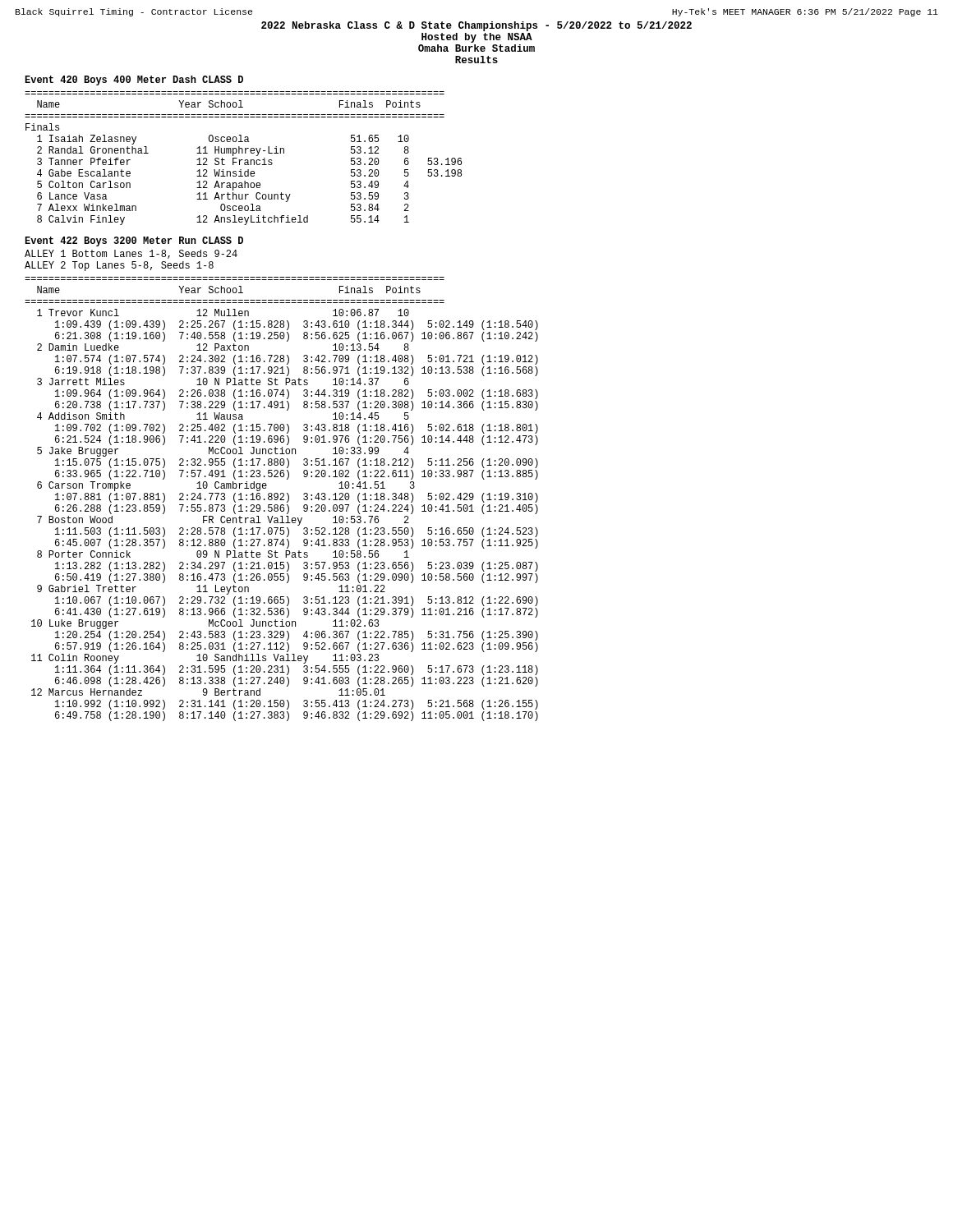Find the title that says "2022 Nebraska Class C & D State"
The image size is (953, 1232).
point(476,26)
